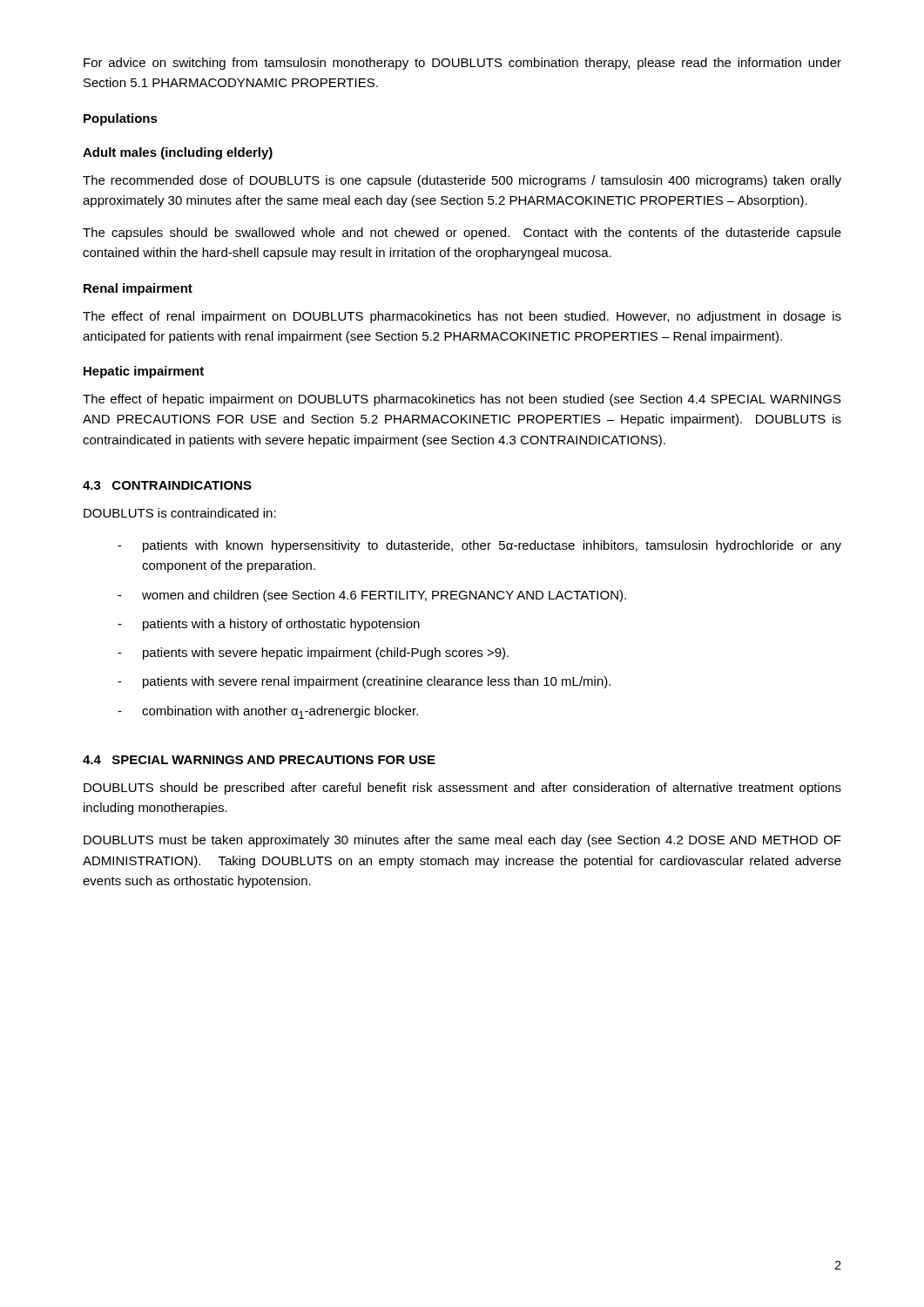
Task: Find the block on this page that starts "- women and"
Action: pos(372,594)
